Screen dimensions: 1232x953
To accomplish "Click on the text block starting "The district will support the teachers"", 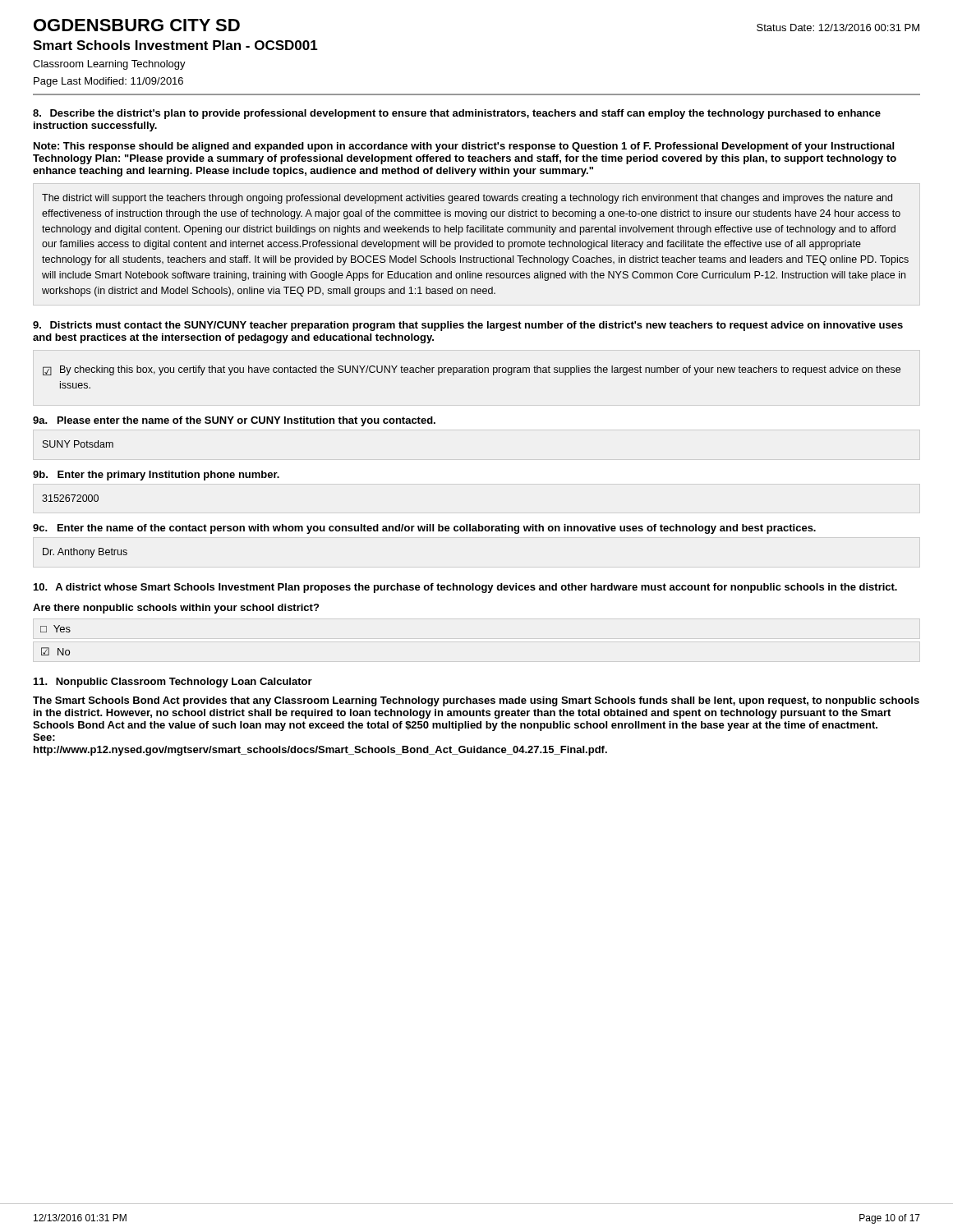I will pyautogui.click(x=475, y=244).
